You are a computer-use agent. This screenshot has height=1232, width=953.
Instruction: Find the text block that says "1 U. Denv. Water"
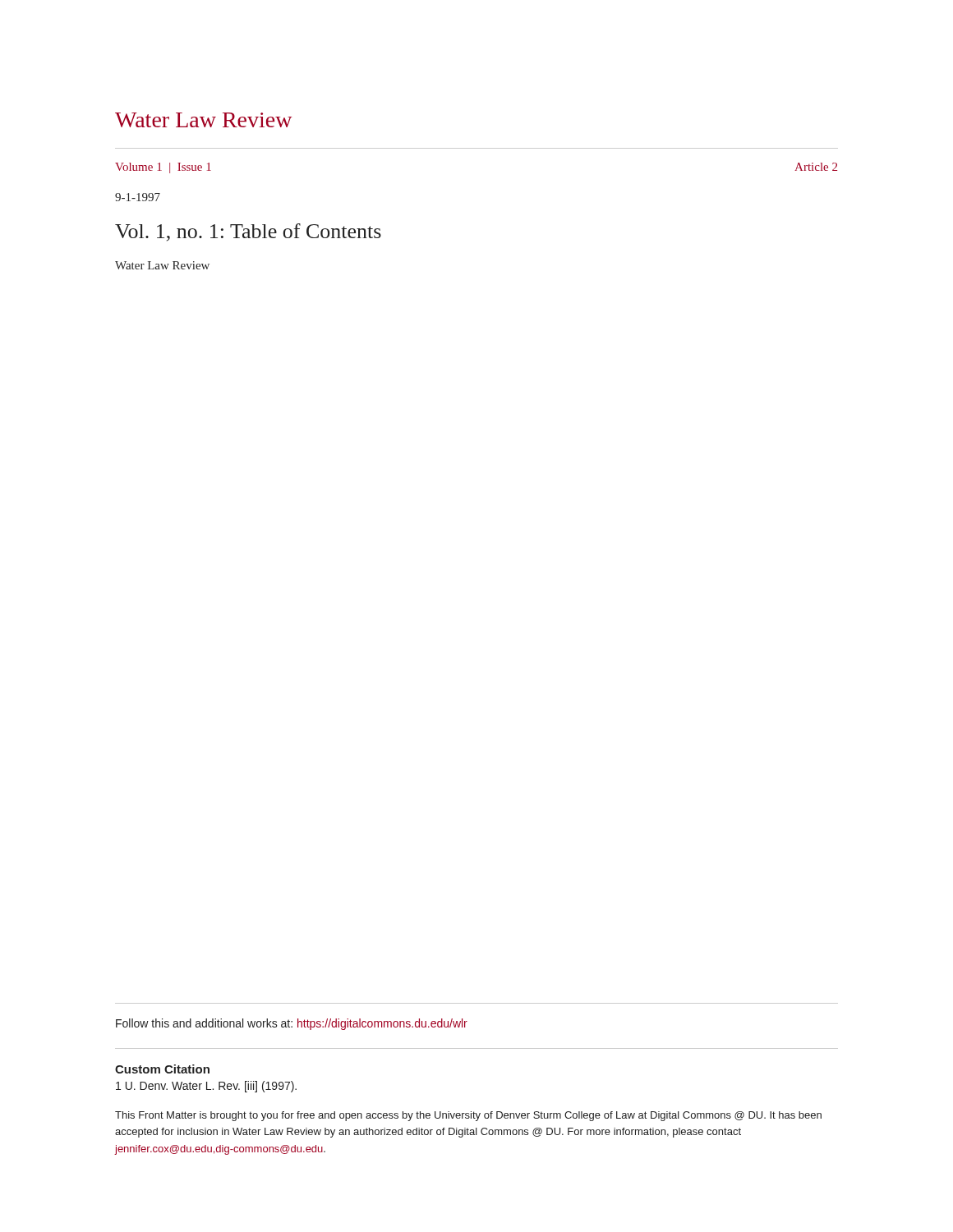click(x=206, y=1085)
